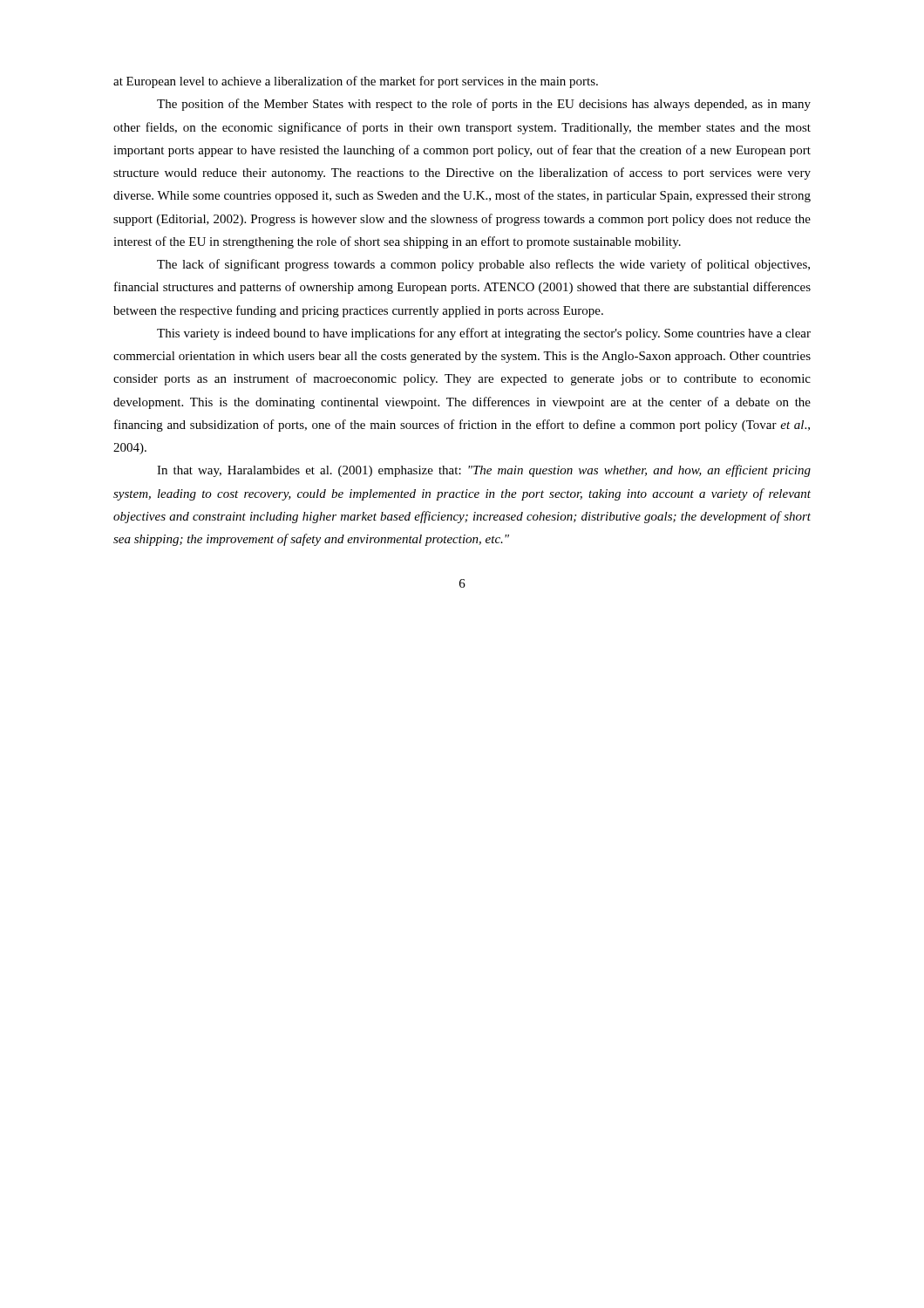Image resolution: width=924 pixels, height=1308 pixels.
Task: Navigate to the region starting "This variety is indeed bound to have"
Action: 462,390
